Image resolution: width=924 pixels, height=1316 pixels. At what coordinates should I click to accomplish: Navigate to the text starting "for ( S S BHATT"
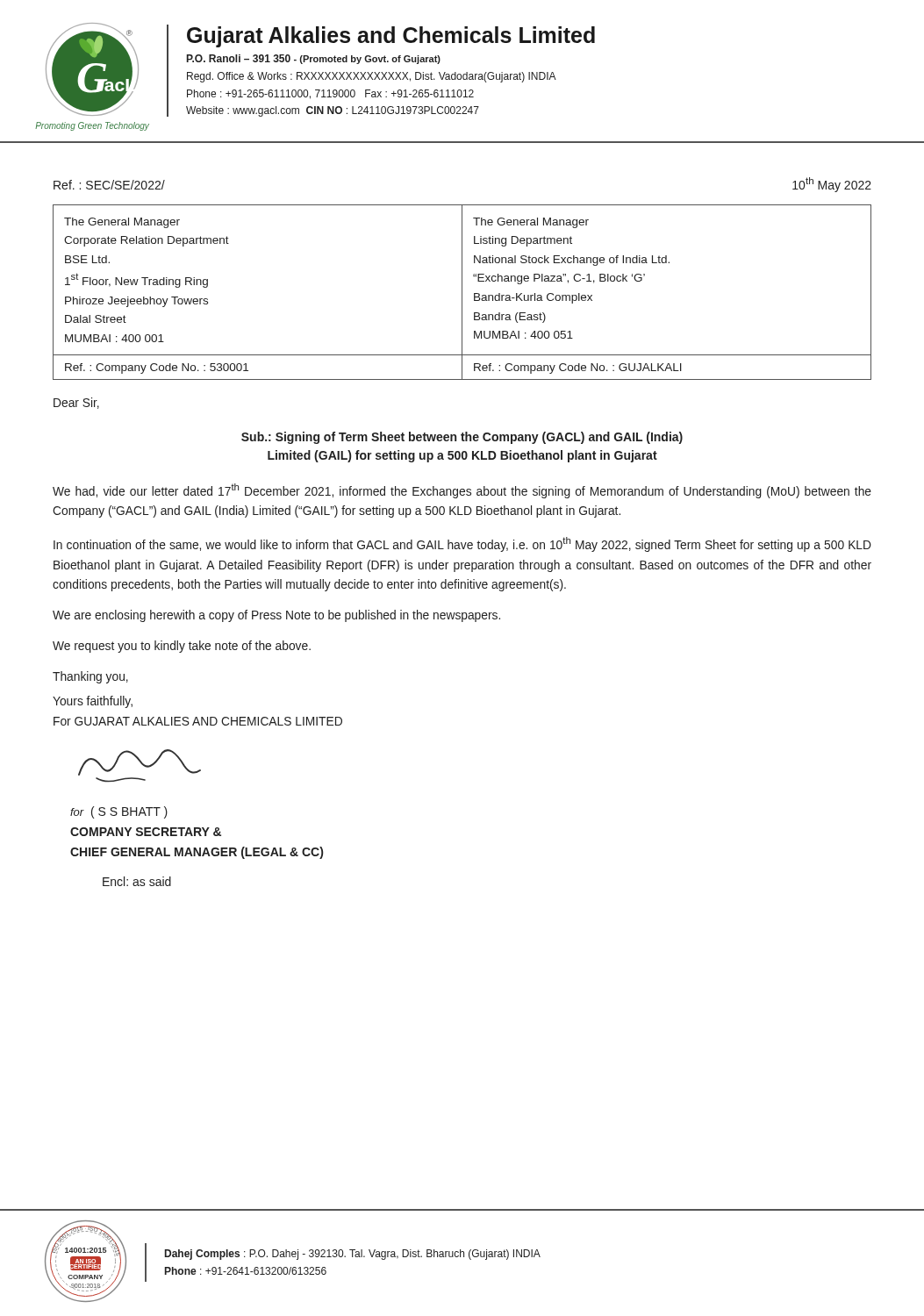point(197,832)
